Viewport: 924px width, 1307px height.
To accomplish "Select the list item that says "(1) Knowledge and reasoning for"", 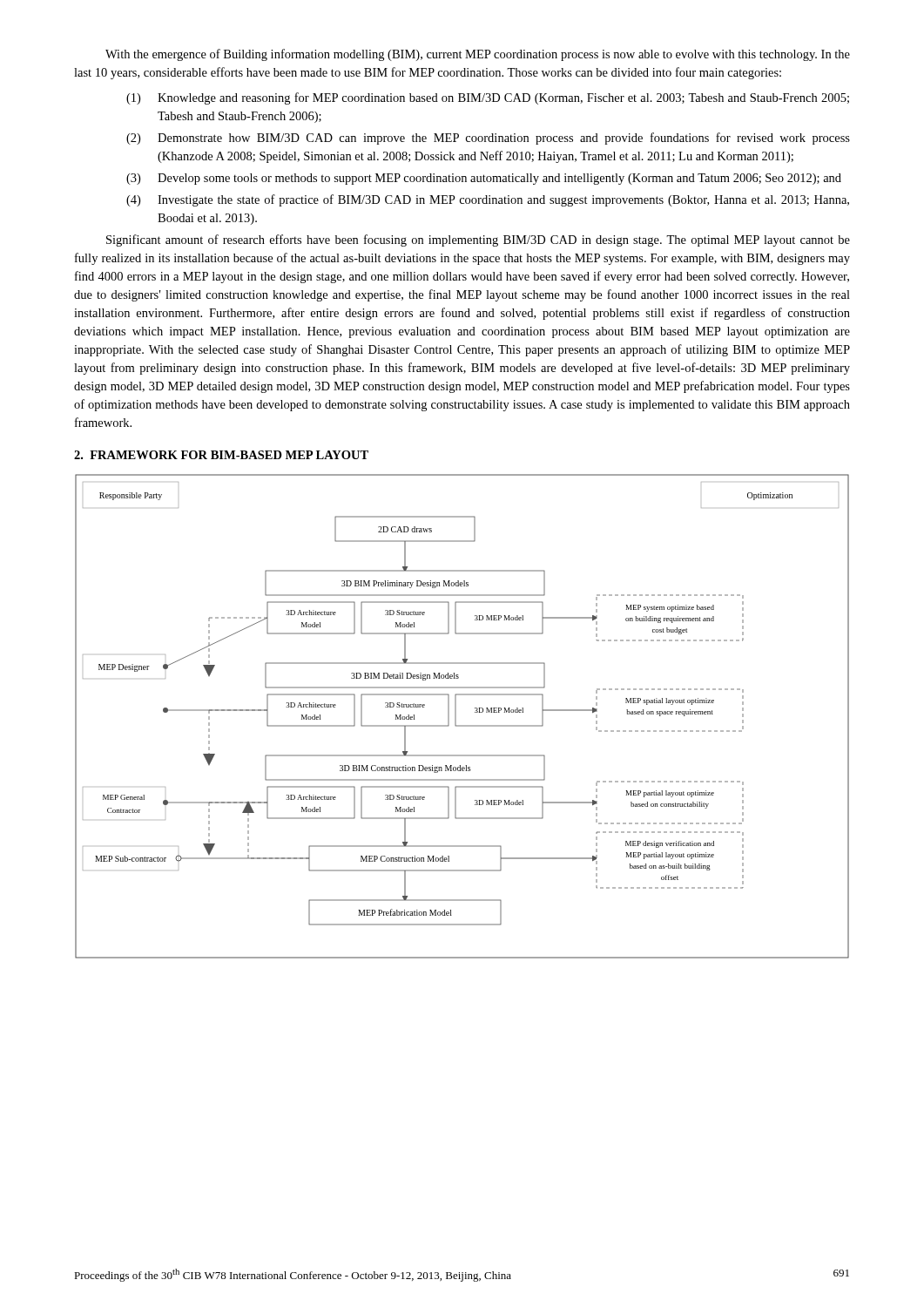I will (488, 107).
